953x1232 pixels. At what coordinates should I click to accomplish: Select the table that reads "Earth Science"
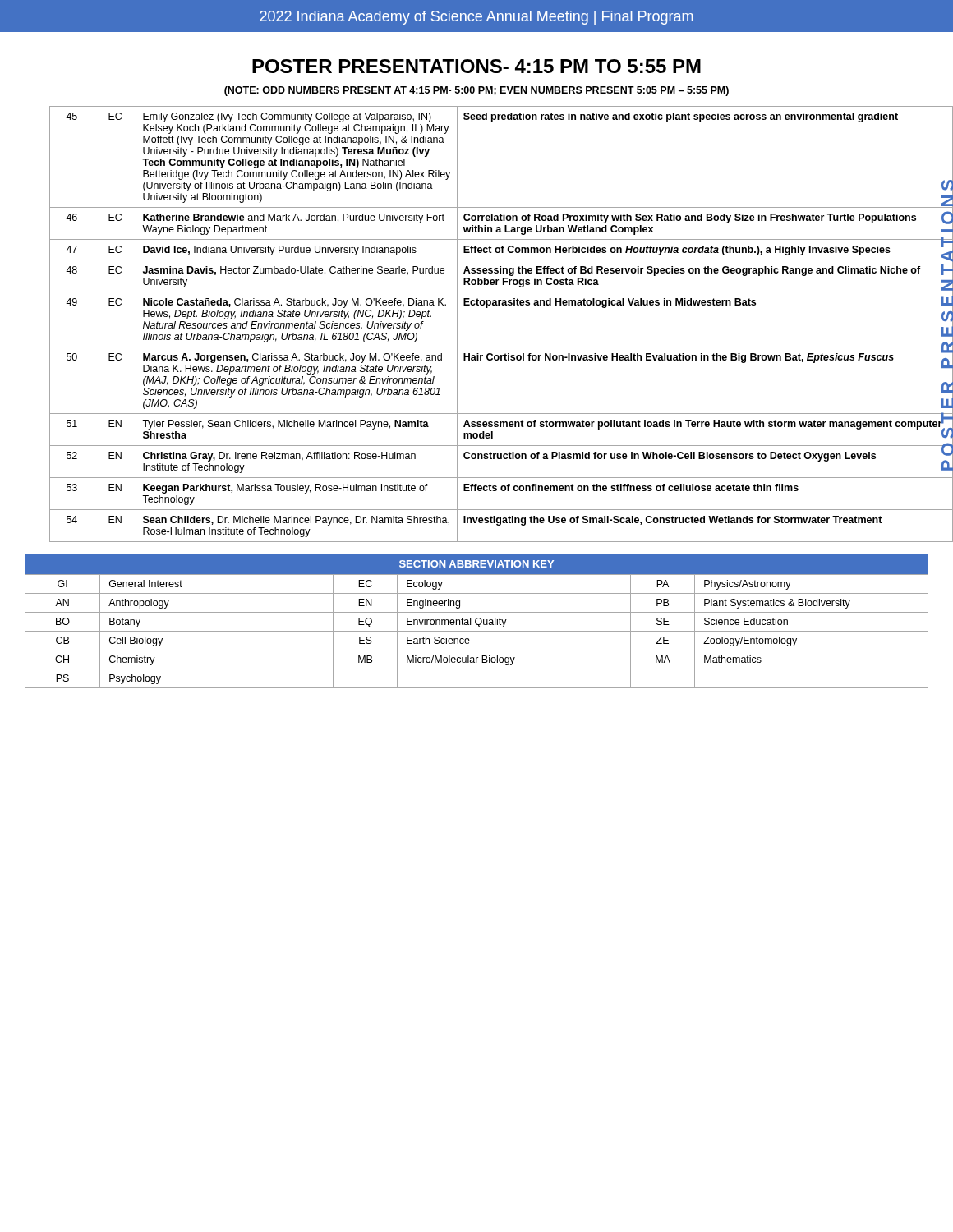[476, 621]
